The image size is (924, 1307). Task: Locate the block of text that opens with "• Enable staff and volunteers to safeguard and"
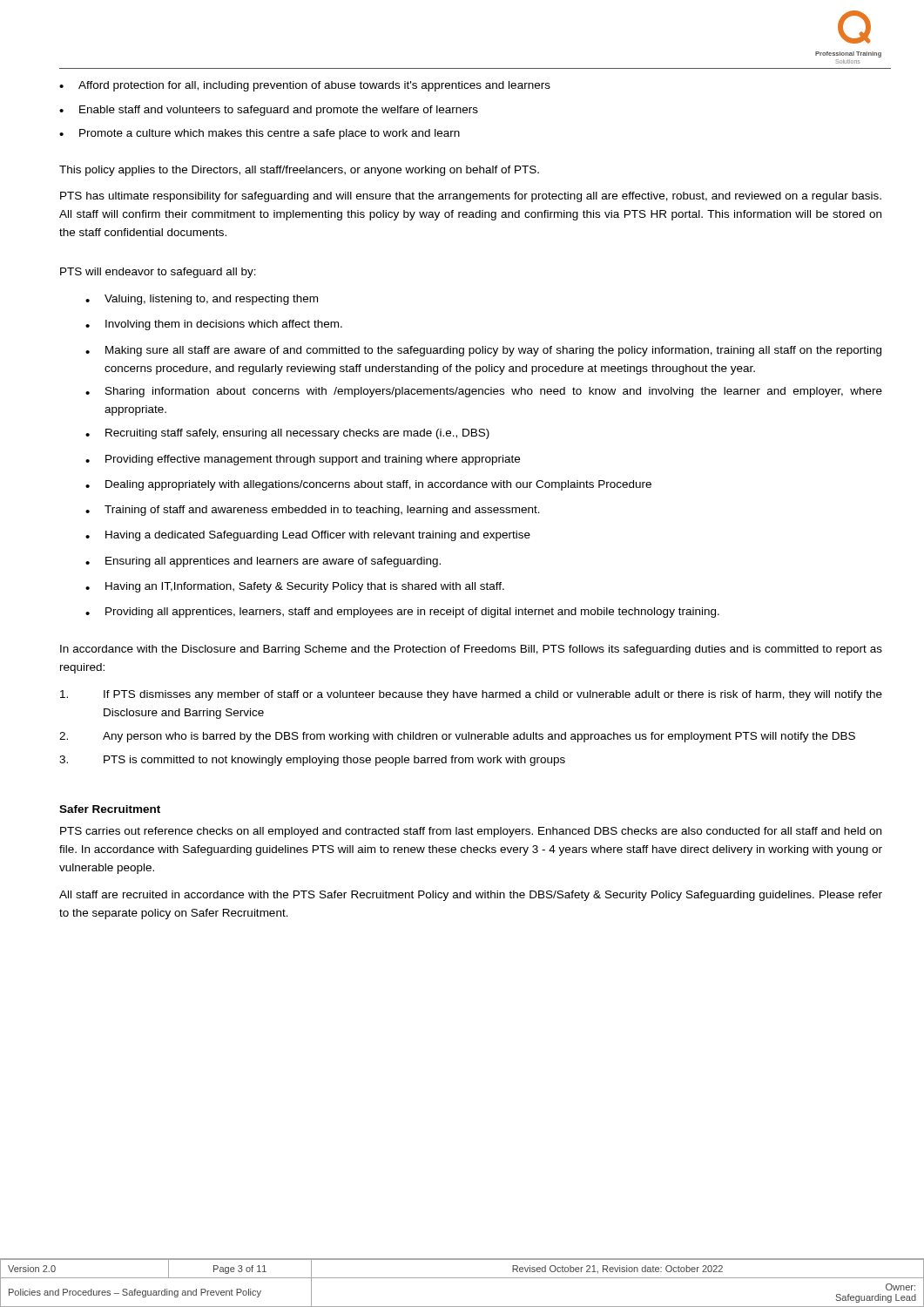[x=269, y=110]
